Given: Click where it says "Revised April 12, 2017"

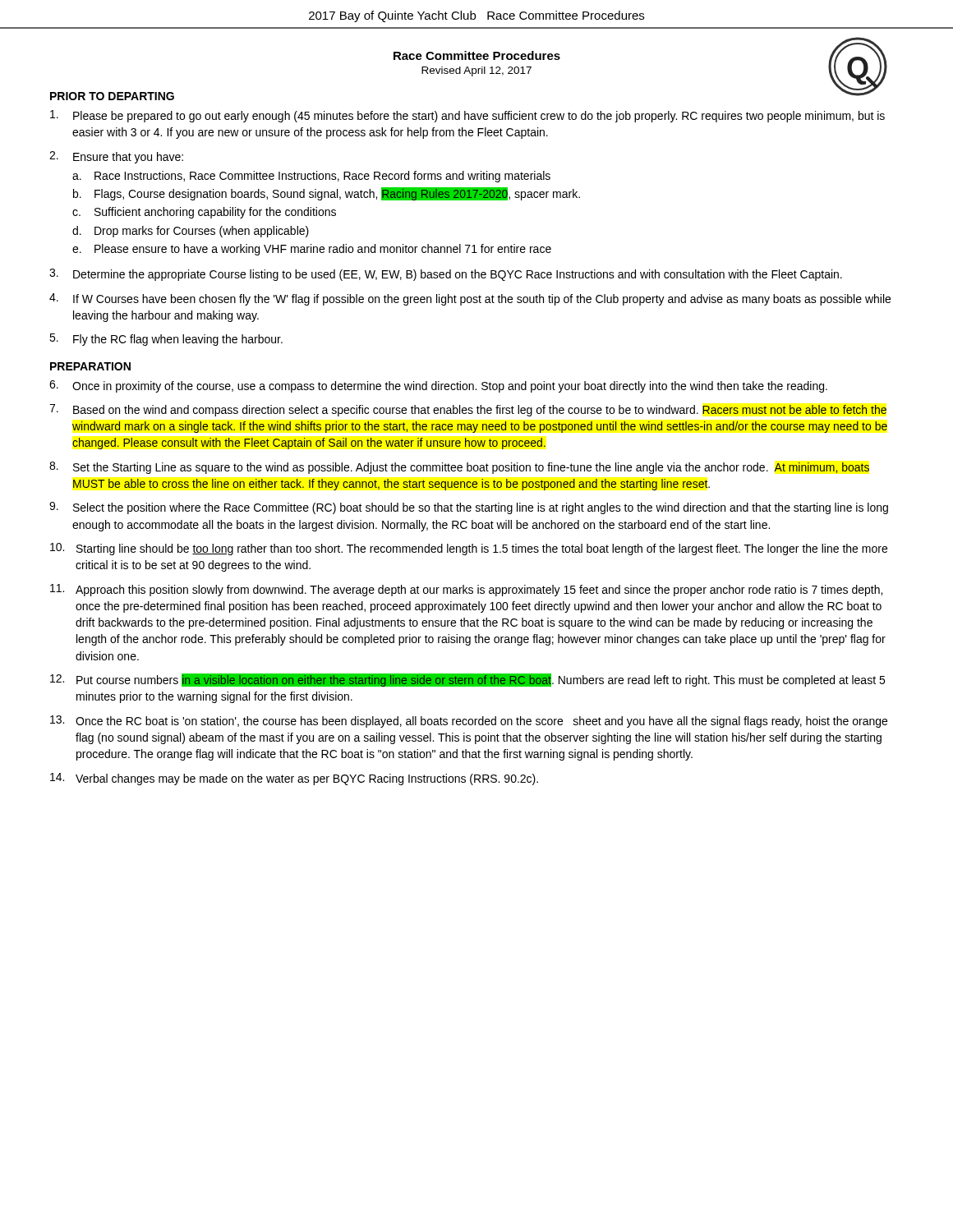Looking at the screenshot, I should (476, 70).
